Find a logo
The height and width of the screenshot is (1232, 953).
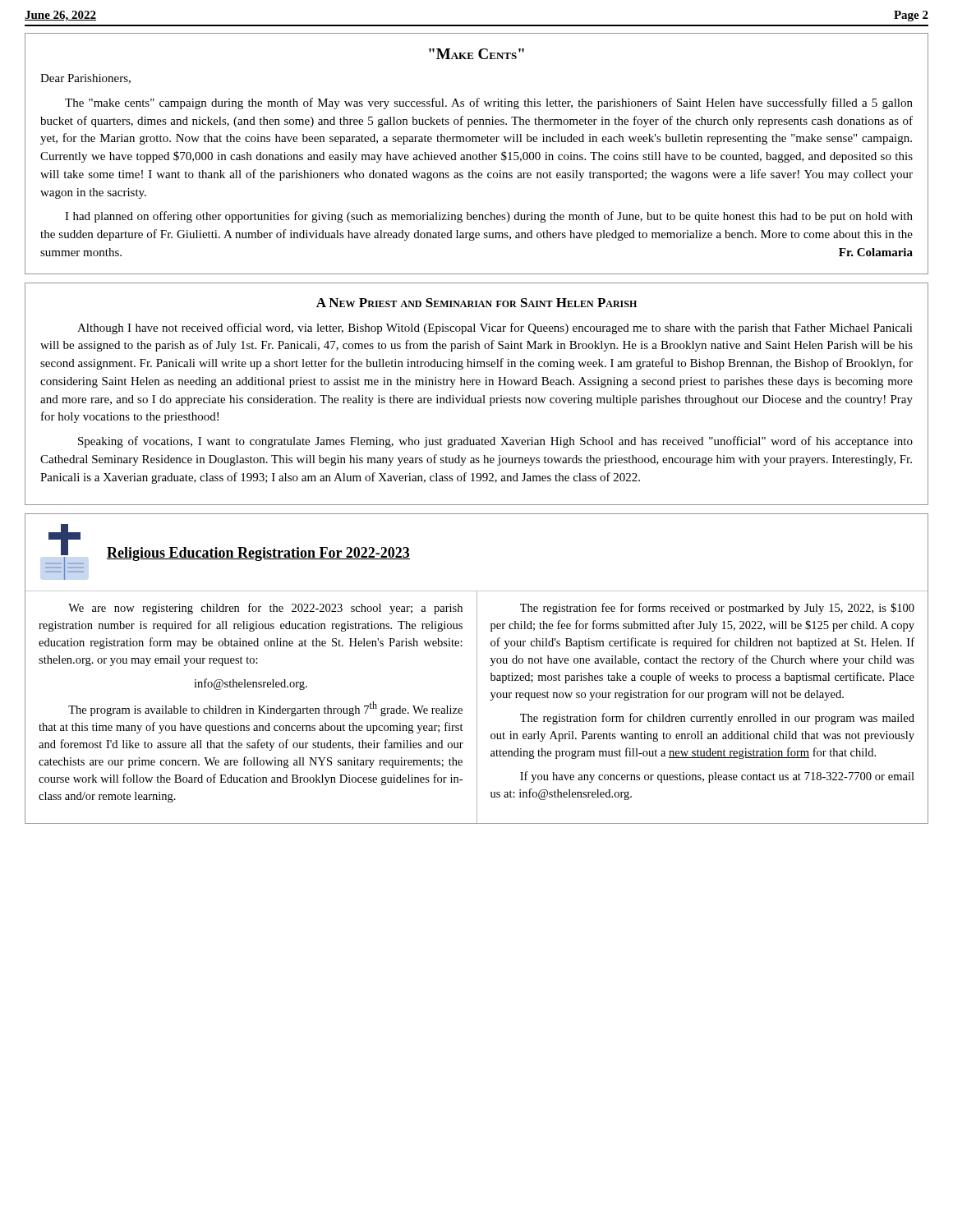tap(64, 553)
